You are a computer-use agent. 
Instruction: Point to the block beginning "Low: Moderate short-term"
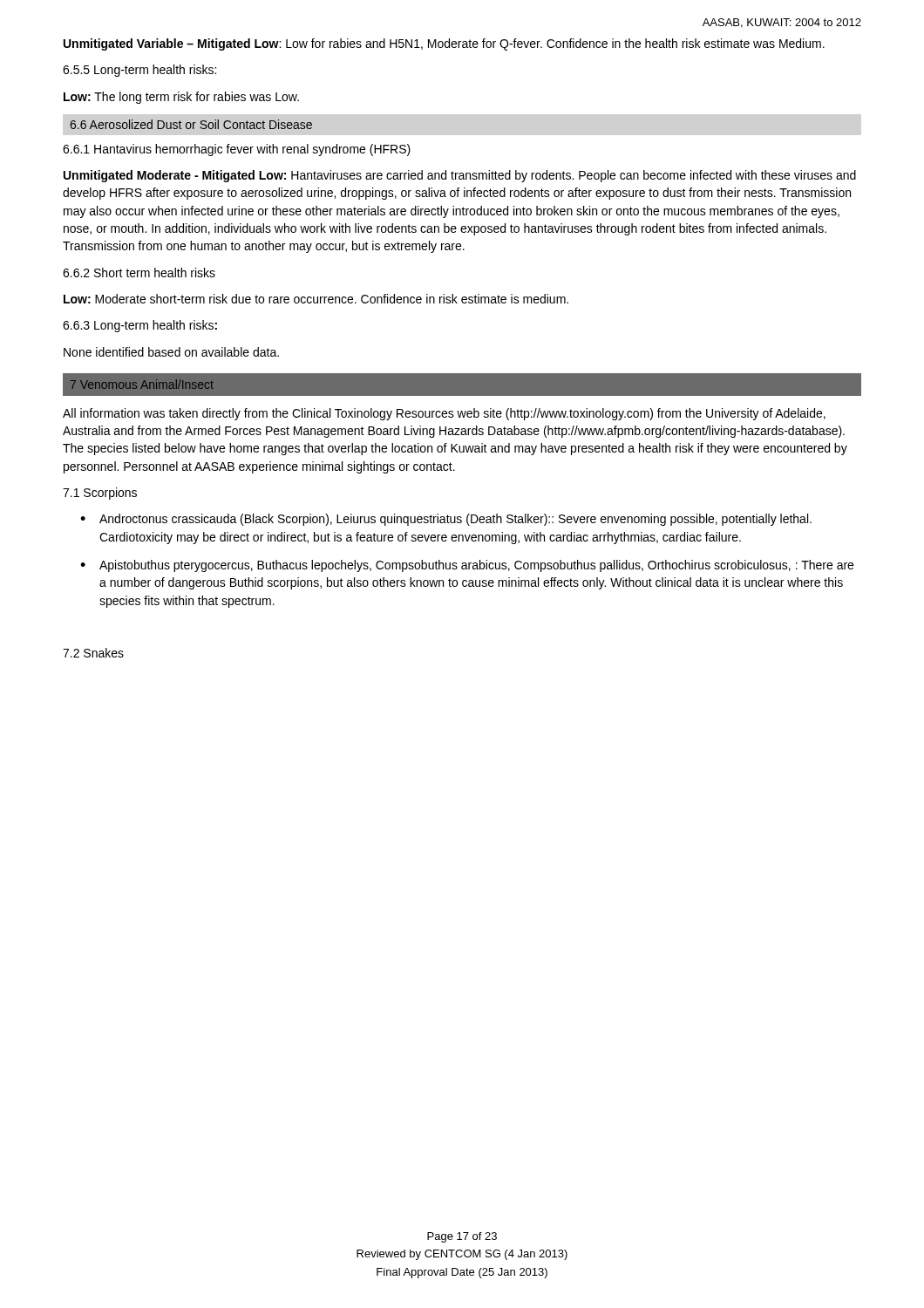click(x=316, y=299)
